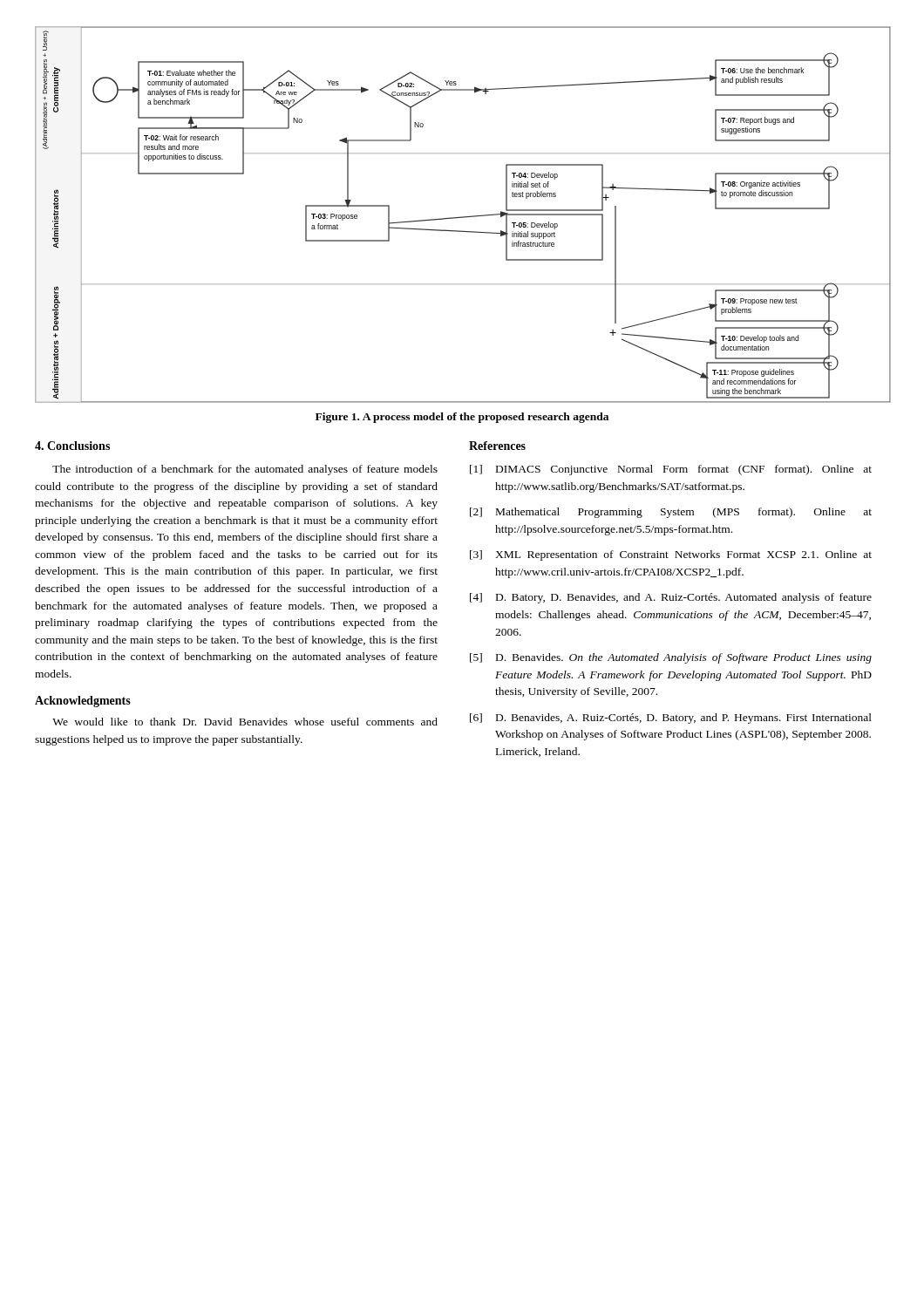Image resolution: width=924 pixels, height=1308 pixels.
Task: Select a flowchart
Action: [462, 215]
